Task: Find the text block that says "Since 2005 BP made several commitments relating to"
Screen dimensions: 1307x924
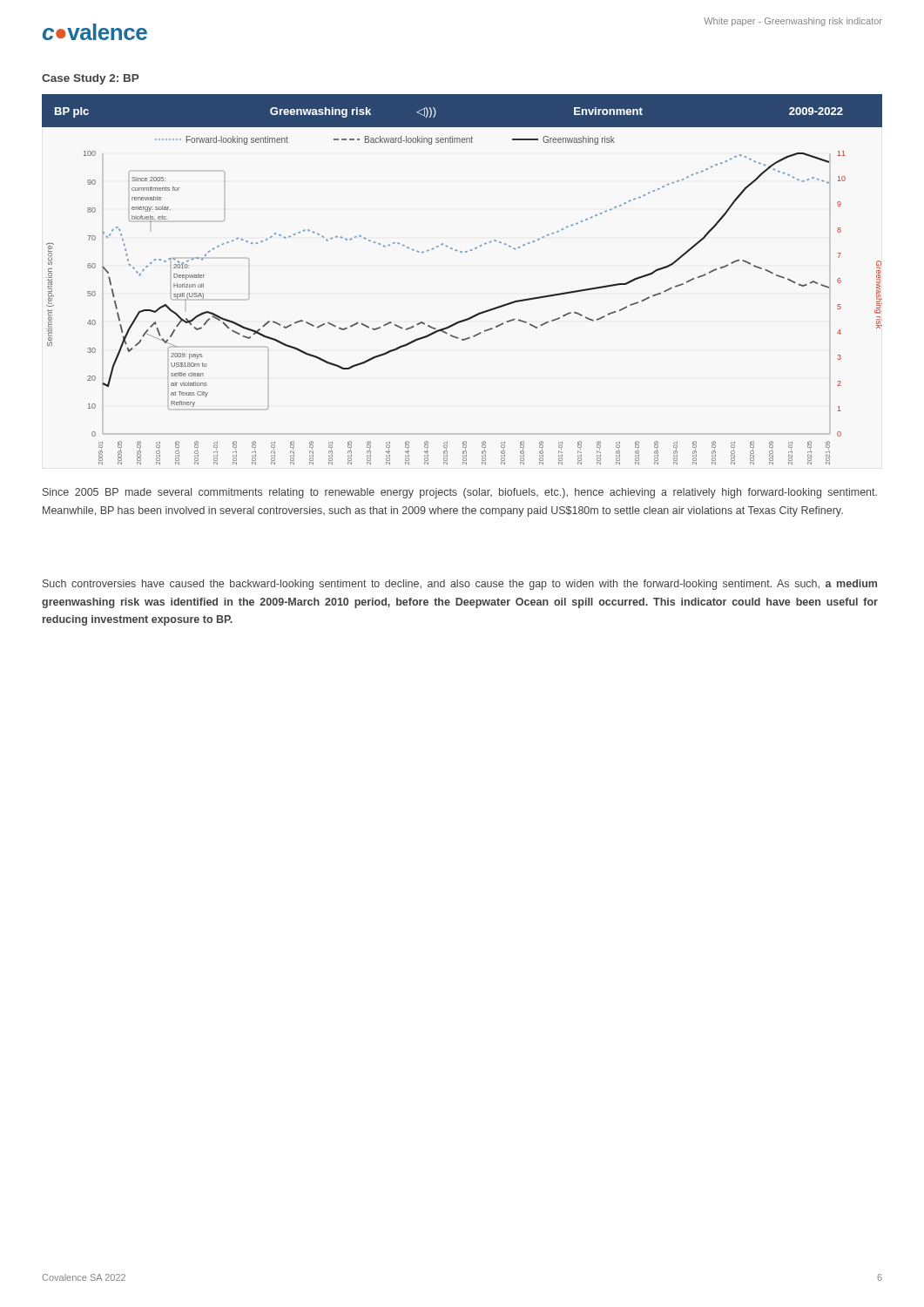Action: [460, 501]
